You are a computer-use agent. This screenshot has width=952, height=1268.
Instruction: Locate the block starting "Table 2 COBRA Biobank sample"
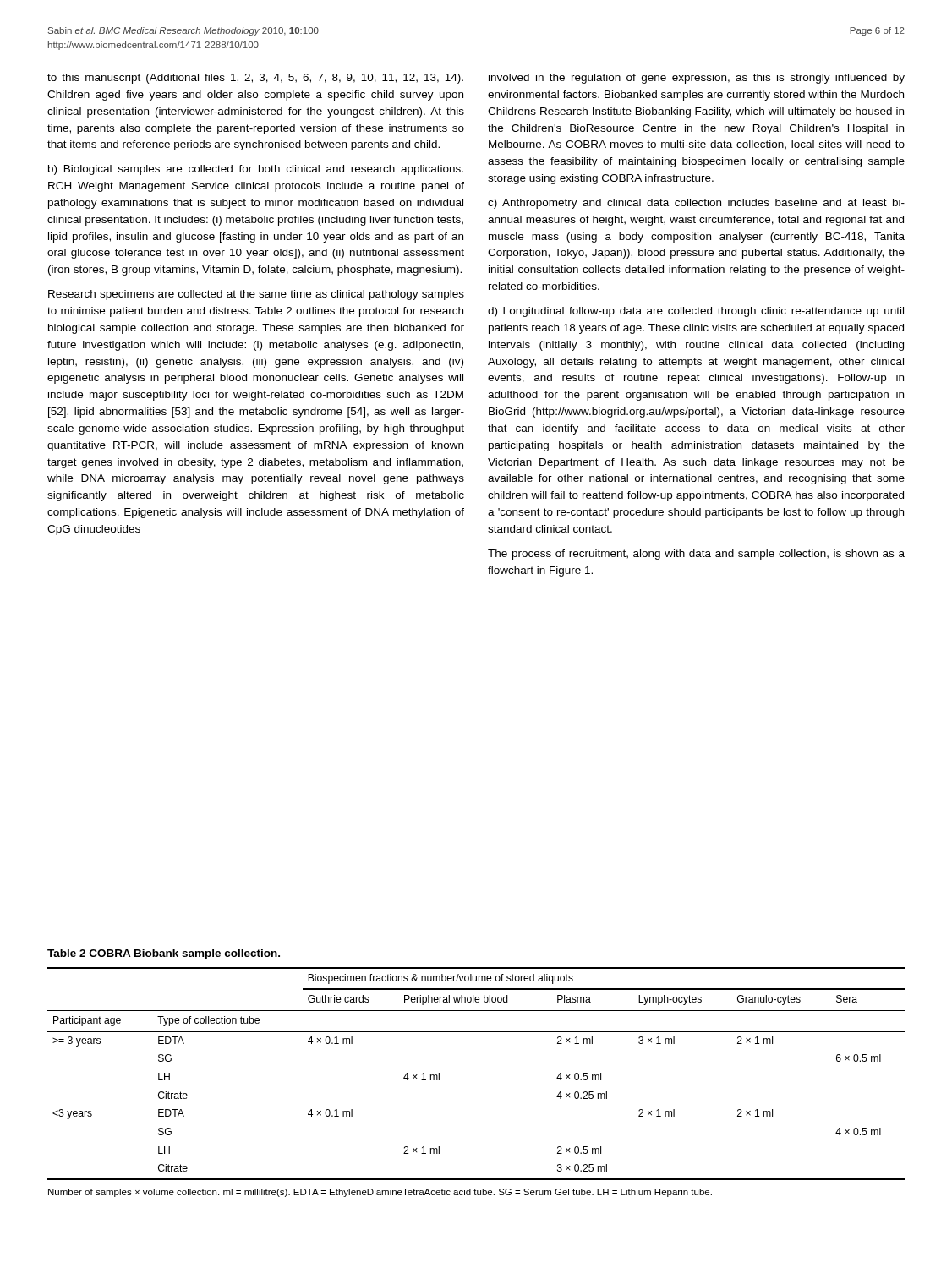164,953
